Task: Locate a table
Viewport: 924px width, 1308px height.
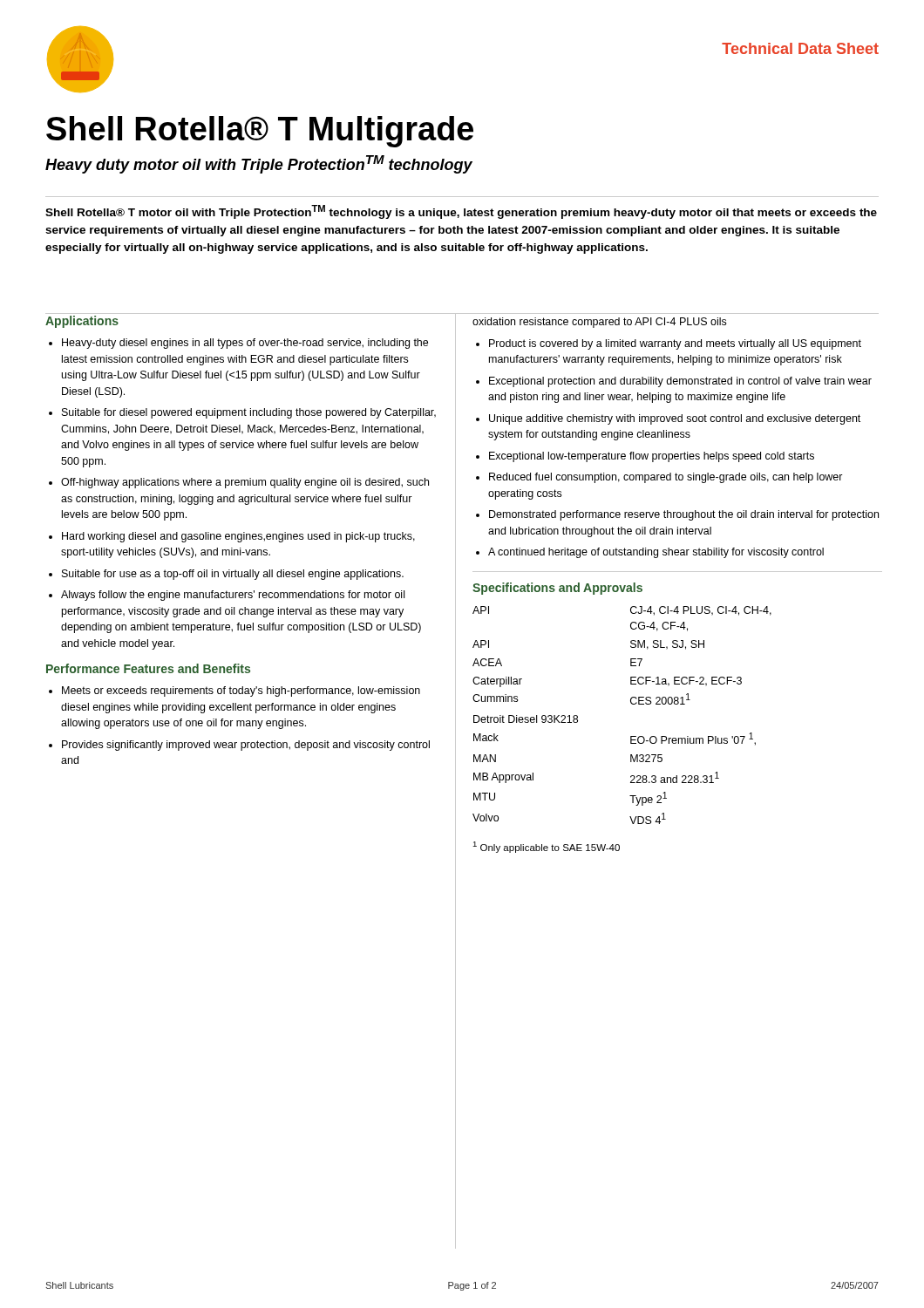Action: 677,716
